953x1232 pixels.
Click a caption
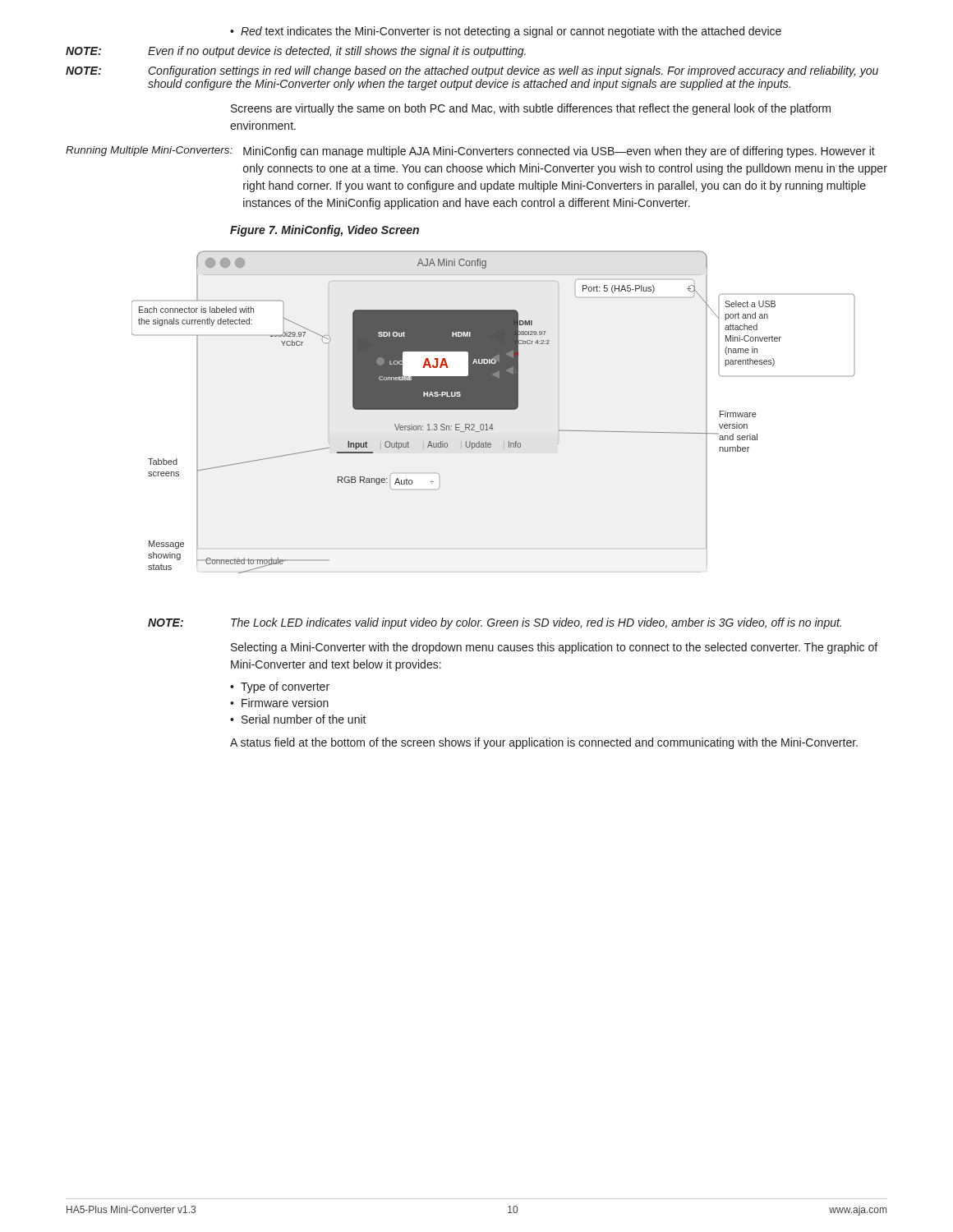325,230
